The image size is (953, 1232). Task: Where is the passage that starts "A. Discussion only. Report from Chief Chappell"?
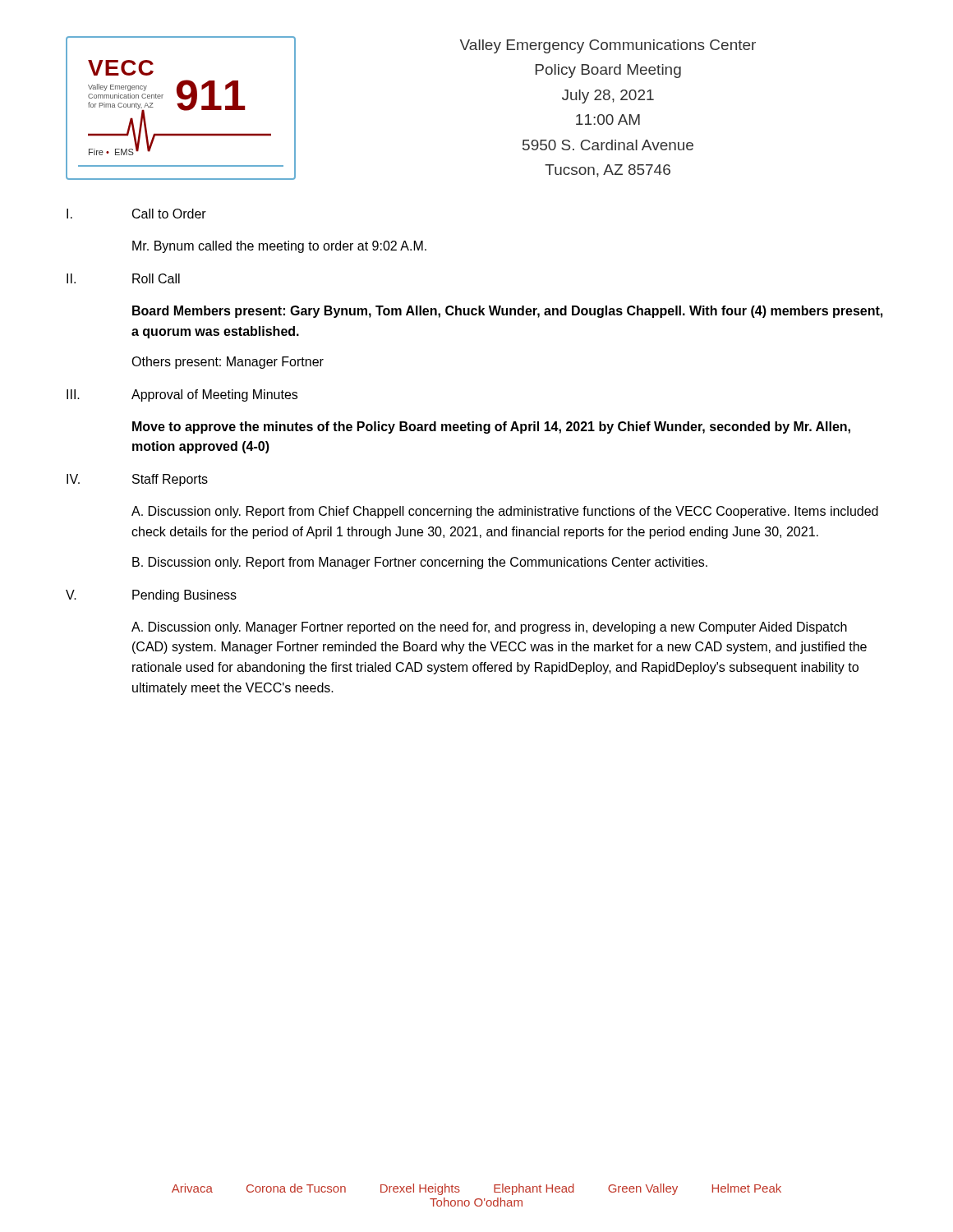(505, 522)
